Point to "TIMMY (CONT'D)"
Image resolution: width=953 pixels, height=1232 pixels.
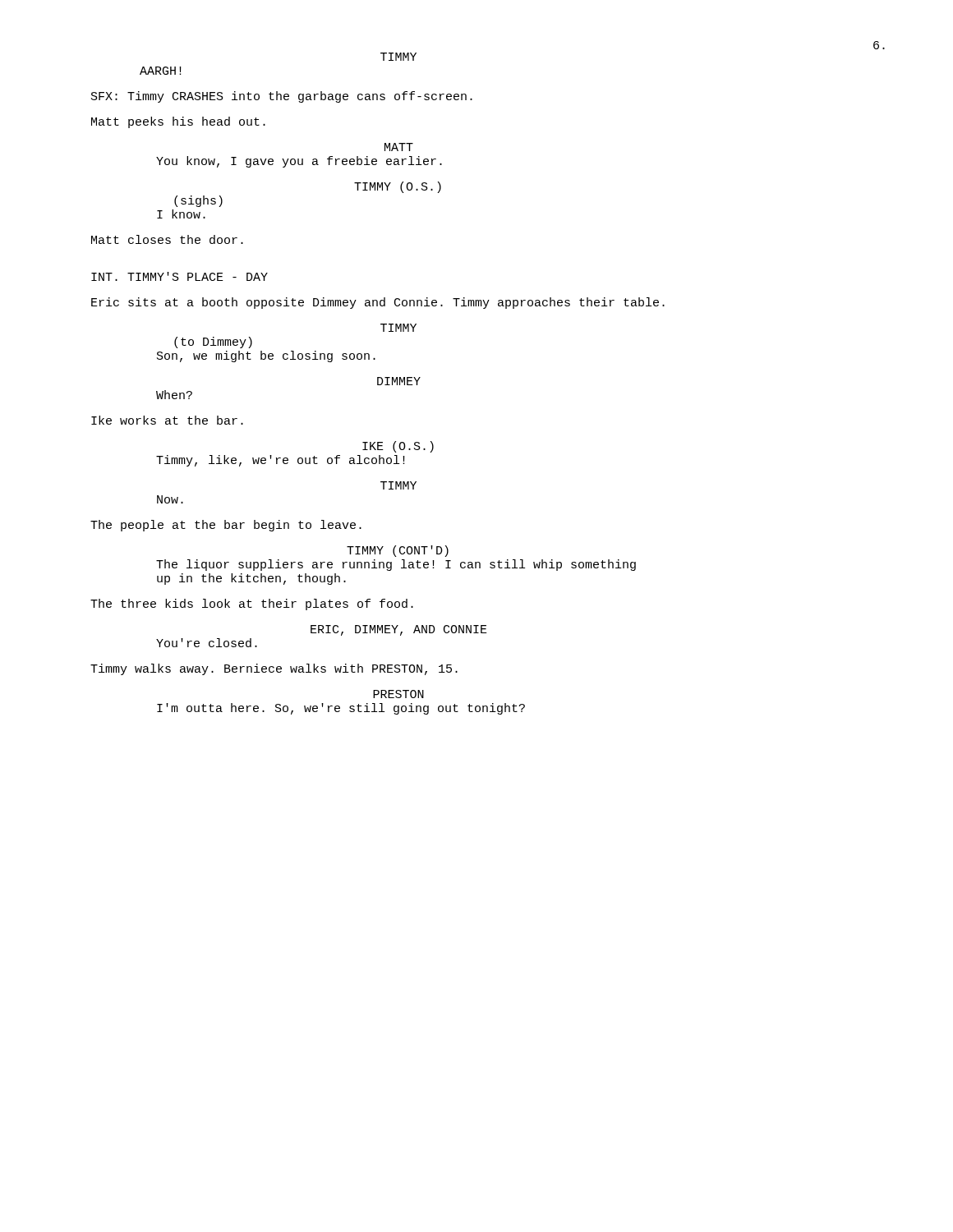pos(398,552)
